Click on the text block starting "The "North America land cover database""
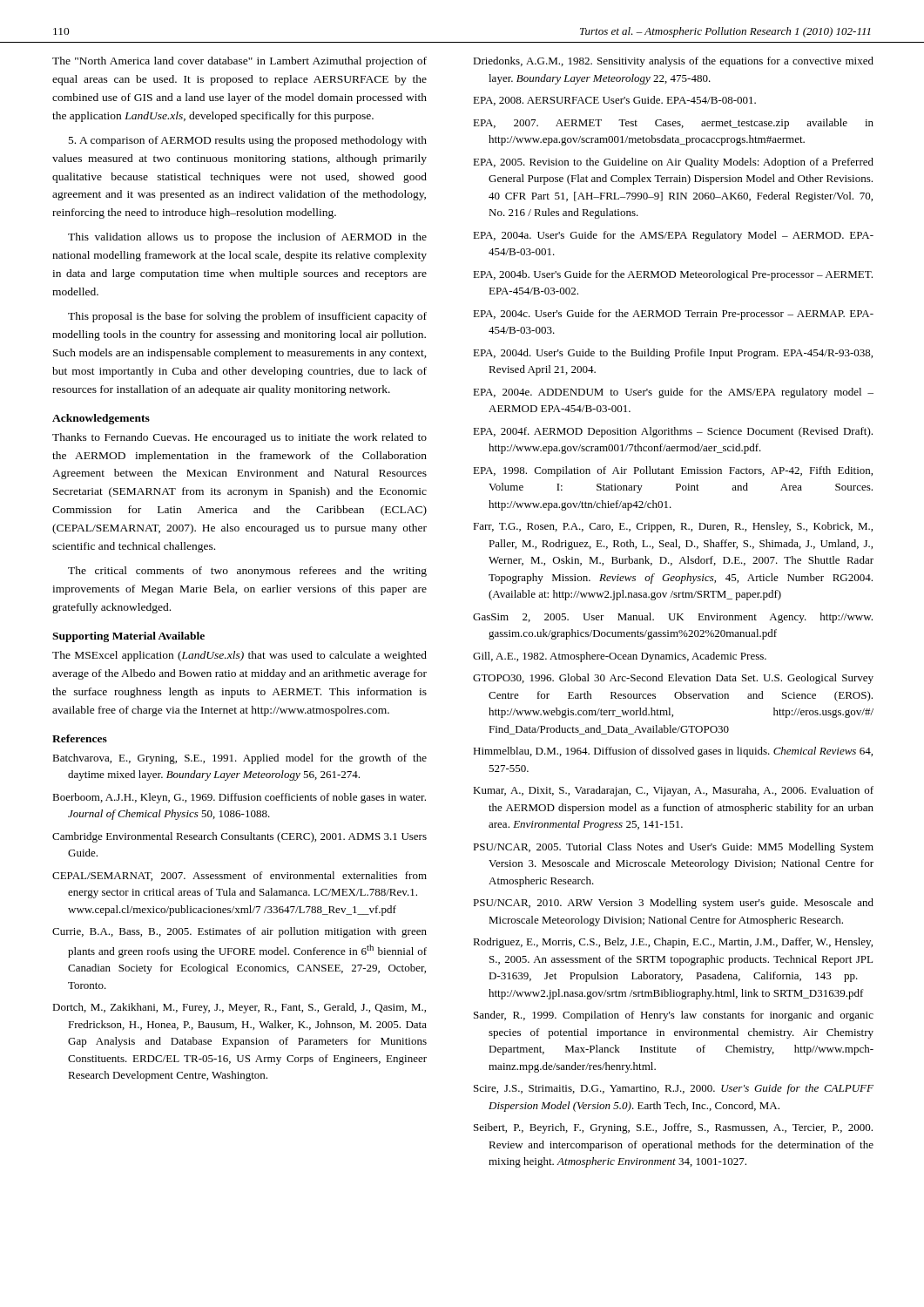Viewport: 924px width, 1307px height. click(240, 226)
